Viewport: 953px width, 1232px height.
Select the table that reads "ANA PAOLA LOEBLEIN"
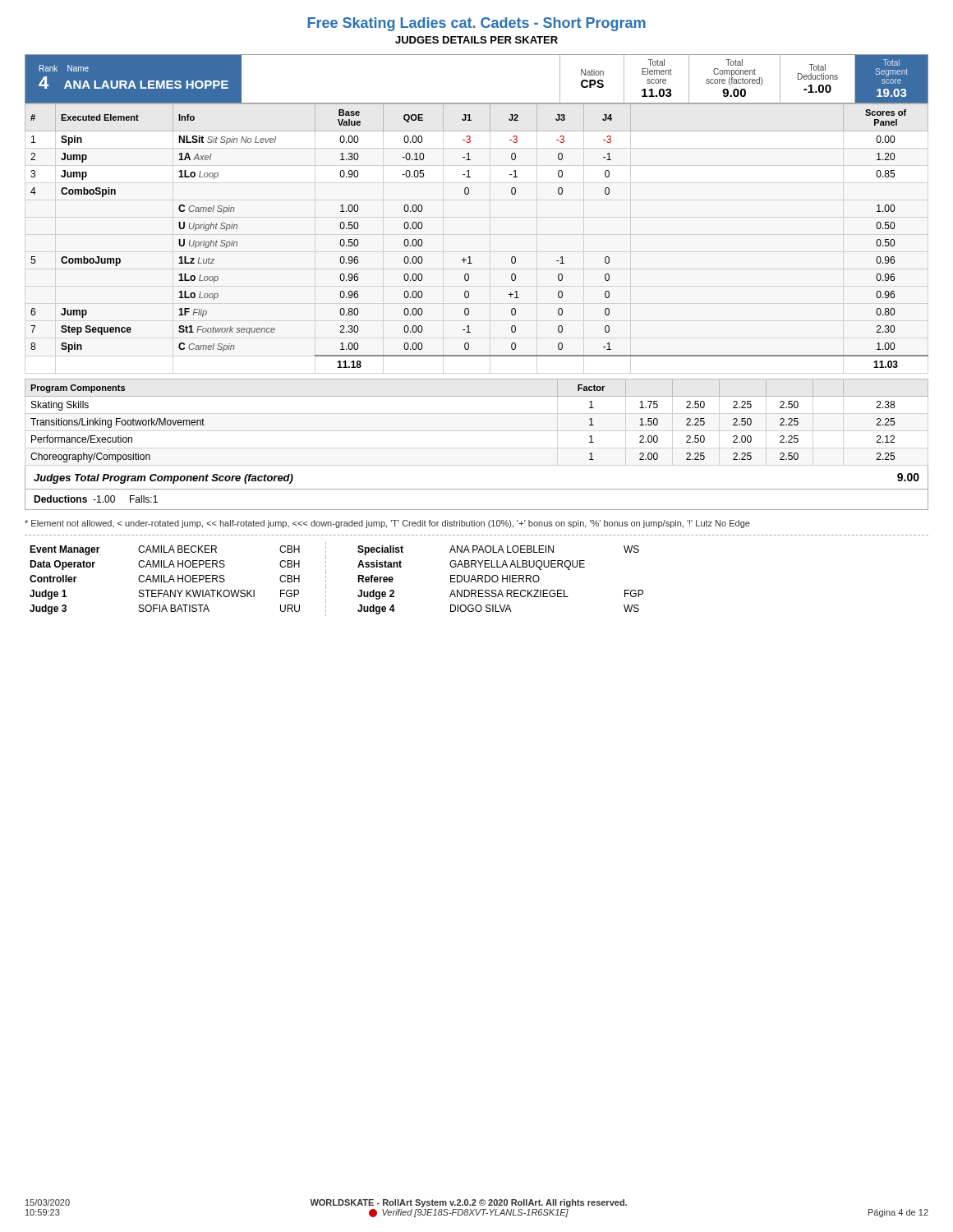pos(476,579)
